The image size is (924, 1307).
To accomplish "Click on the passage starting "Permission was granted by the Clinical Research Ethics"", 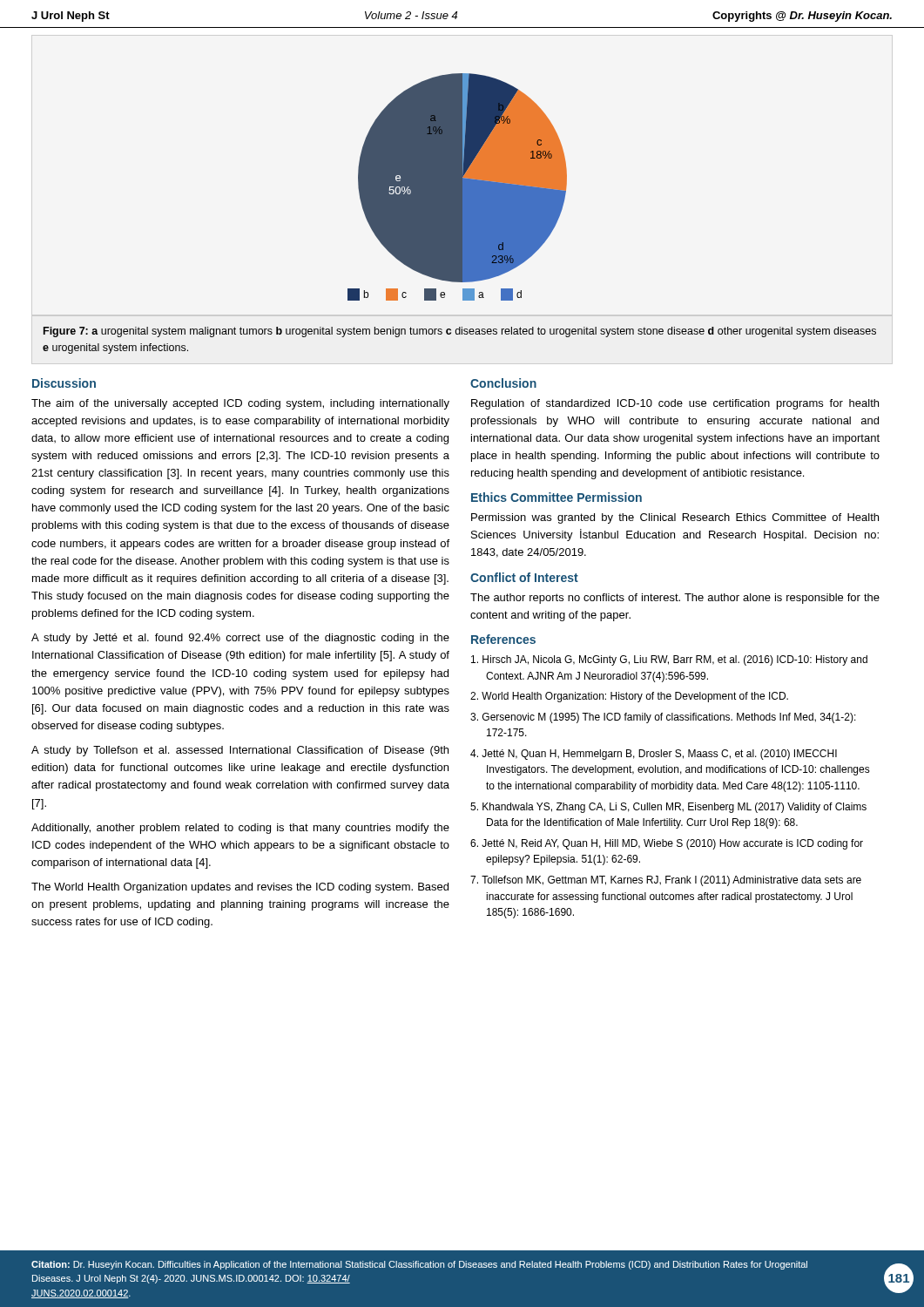I will click(x=675, y=535).
